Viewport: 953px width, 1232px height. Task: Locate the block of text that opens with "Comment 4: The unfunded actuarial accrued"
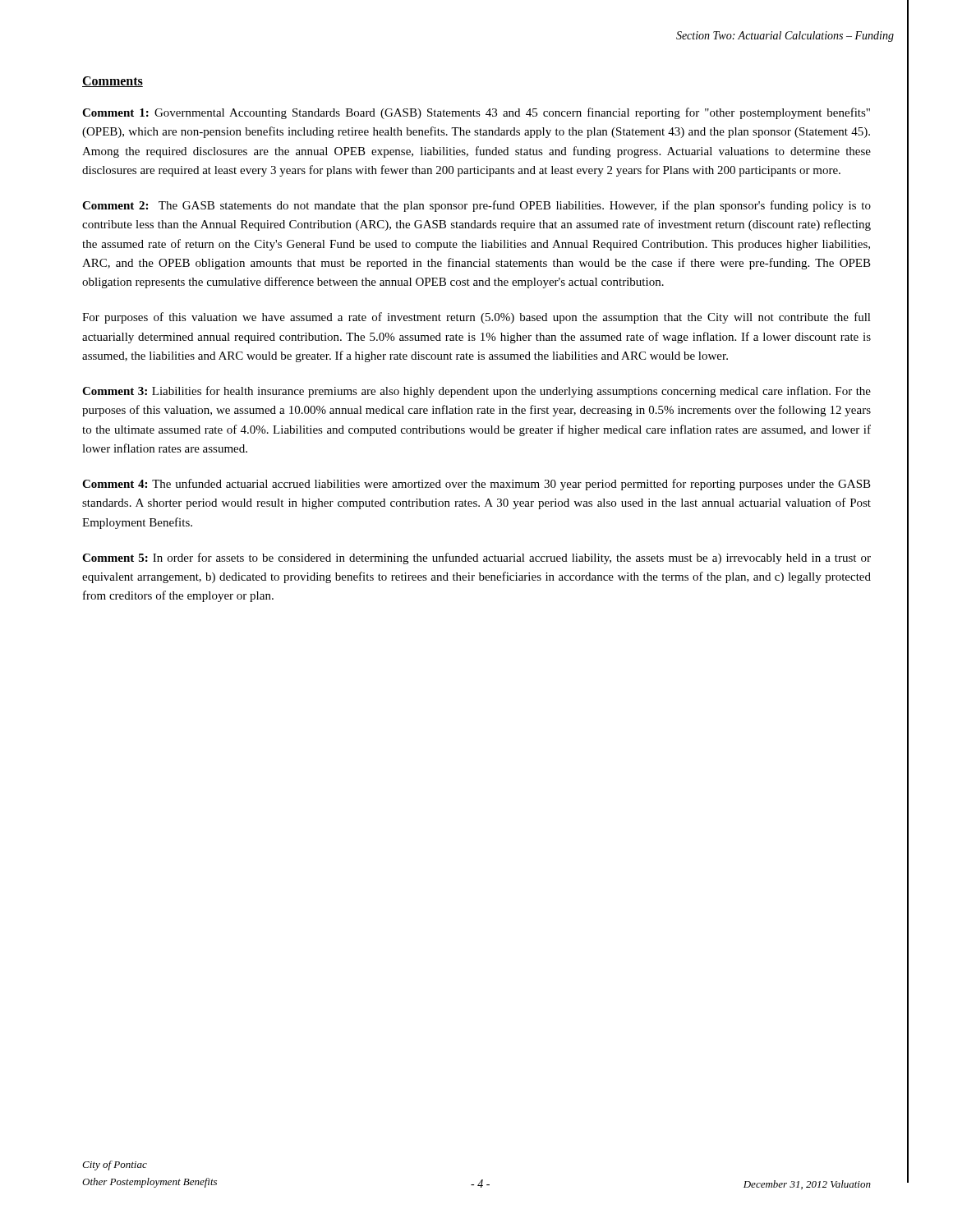[x=476, y=503]
